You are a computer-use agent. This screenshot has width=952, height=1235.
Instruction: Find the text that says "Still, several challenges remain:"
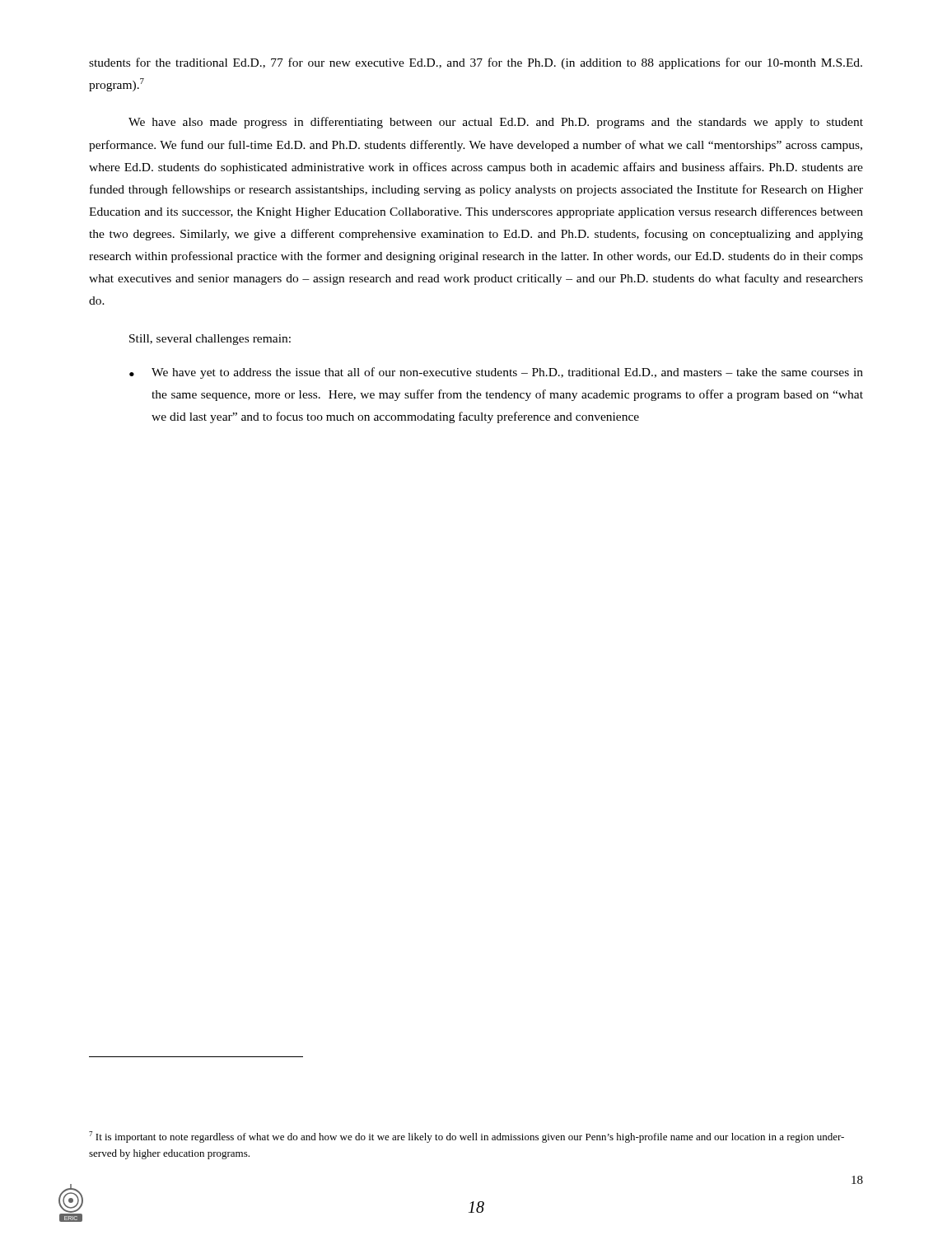pyautogui.click(x=210, y=338)
